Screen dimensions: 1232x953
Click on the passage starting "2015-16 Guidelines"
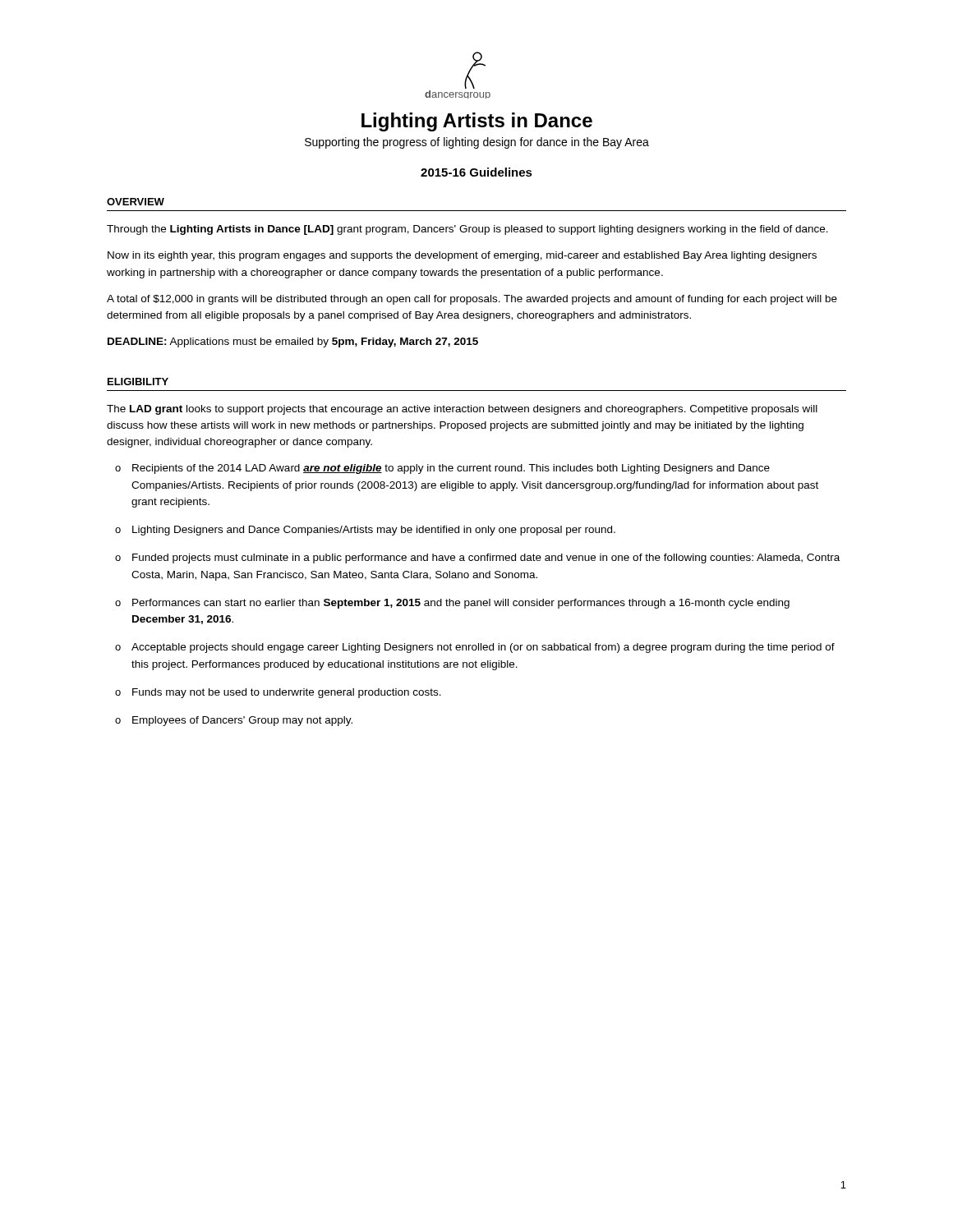[x=476, y=172]
